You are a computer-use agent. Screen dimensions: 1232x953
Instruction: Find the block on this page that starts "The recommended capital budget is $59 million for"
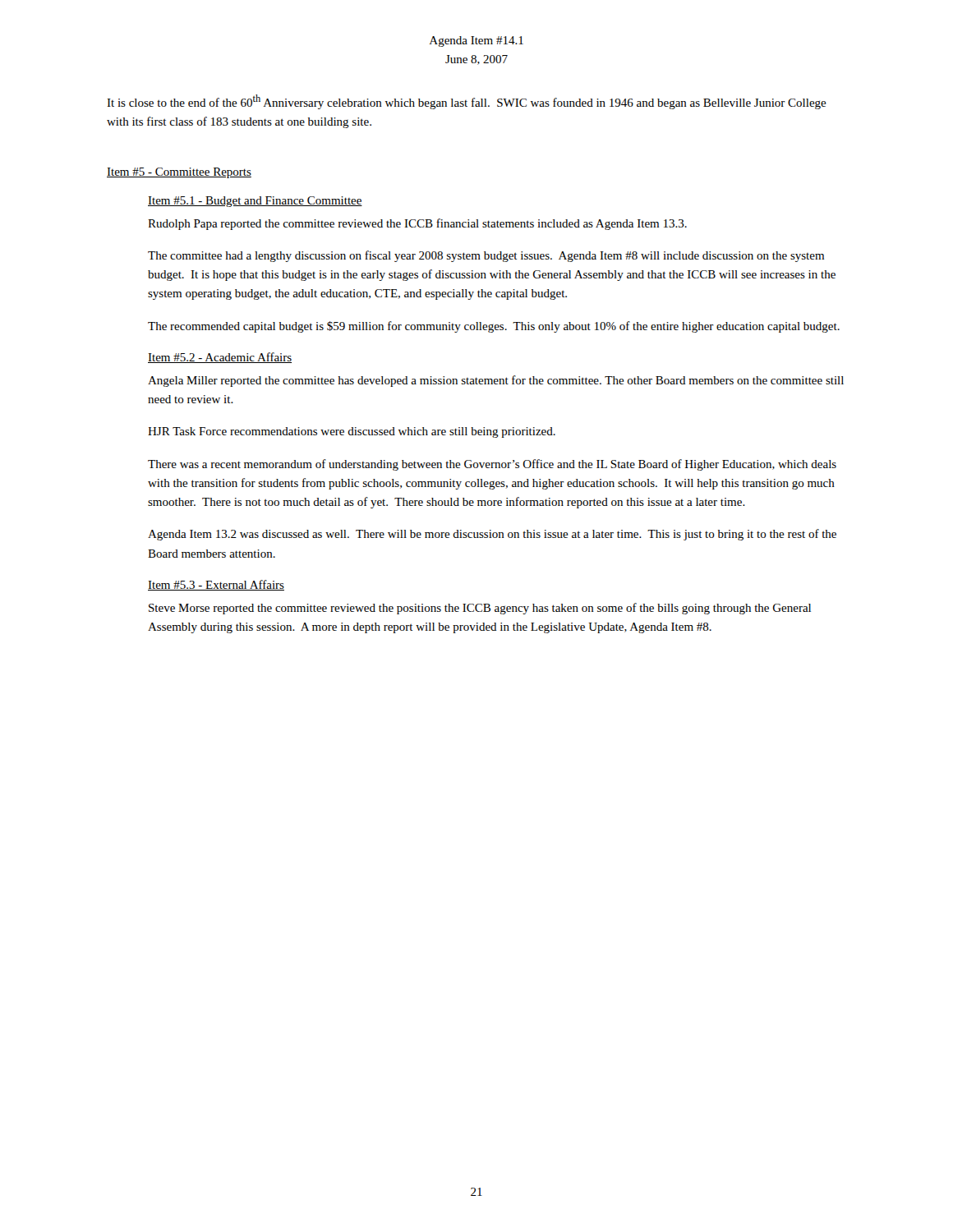point(494,326)
